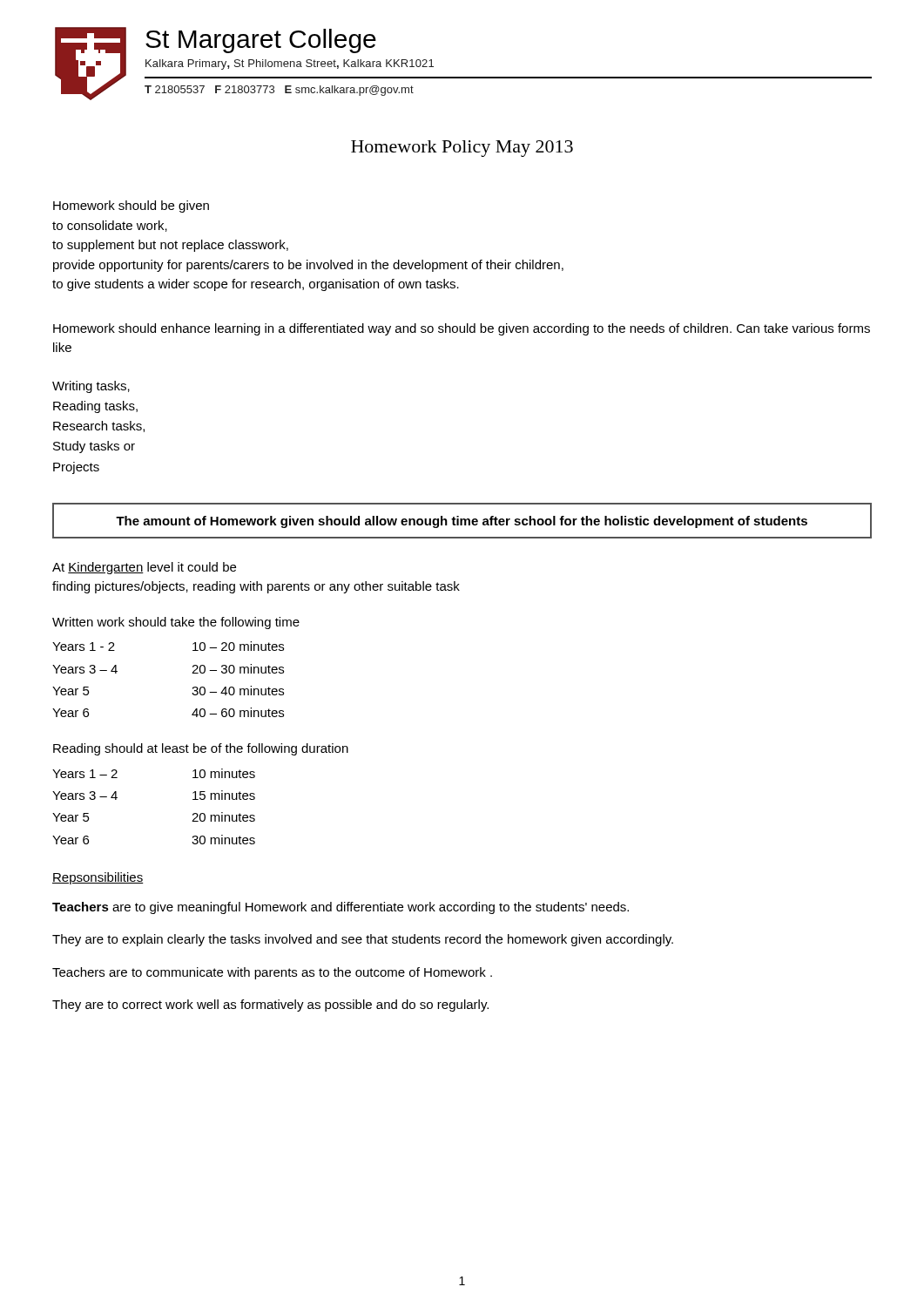
Task: Click on the block starting "Research tasks,"
Action: pos(99,426)
